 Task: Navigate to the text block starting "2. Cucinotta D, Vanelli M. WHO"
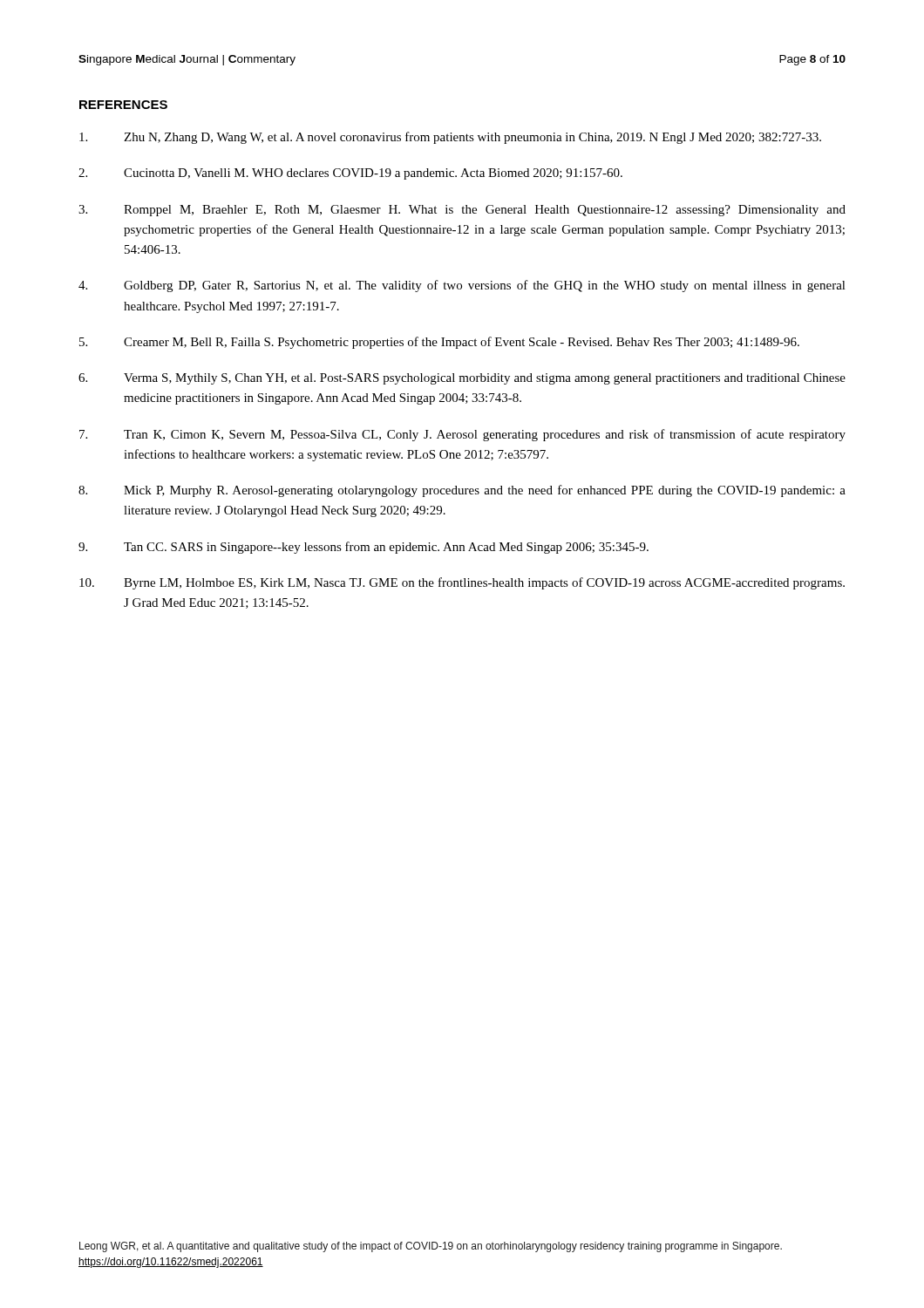462,173
